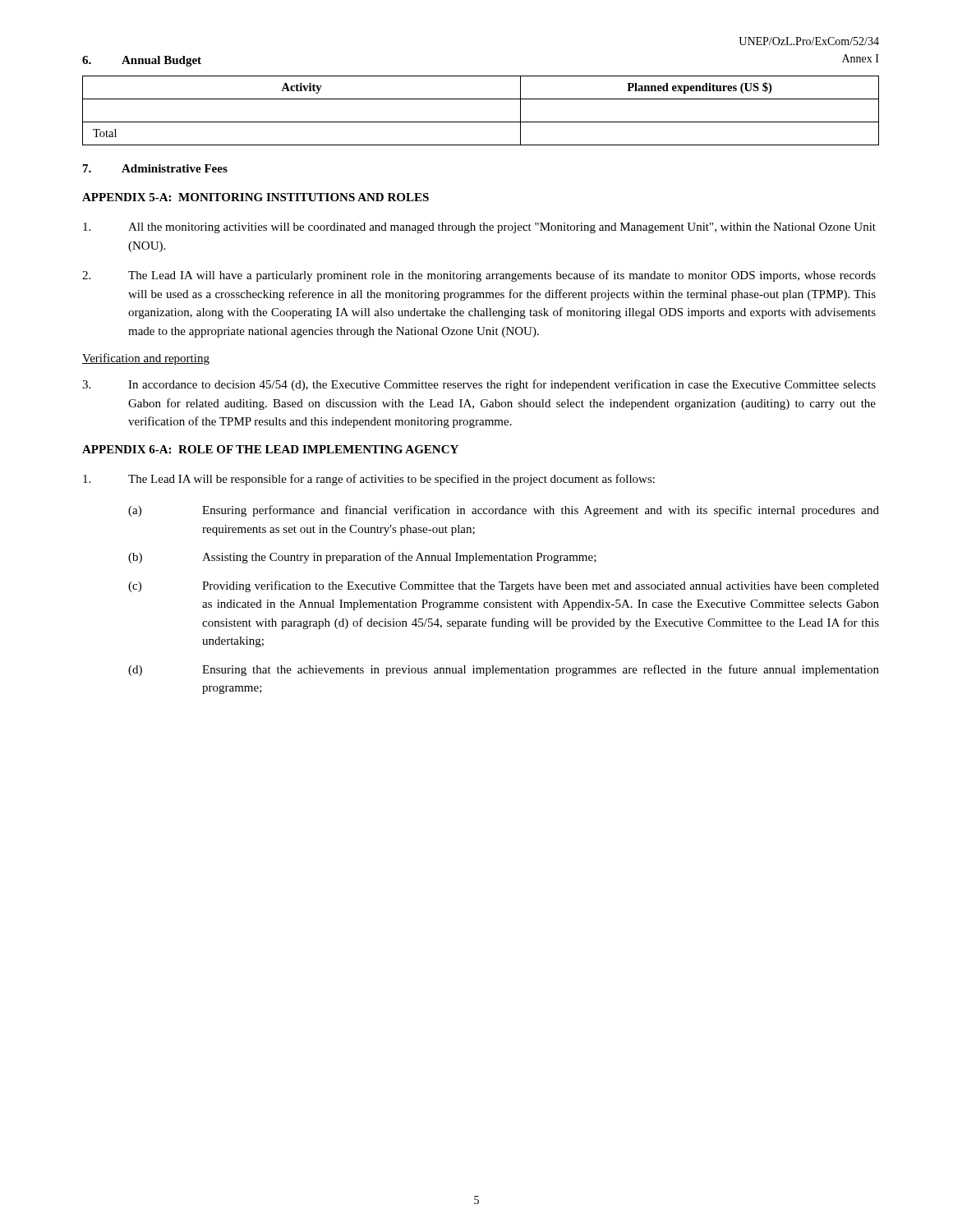This screenshot has height=1232, width=953.
Task: Point to the block starting "(c) Providing verification to"
Action: [x=481, y=613]
